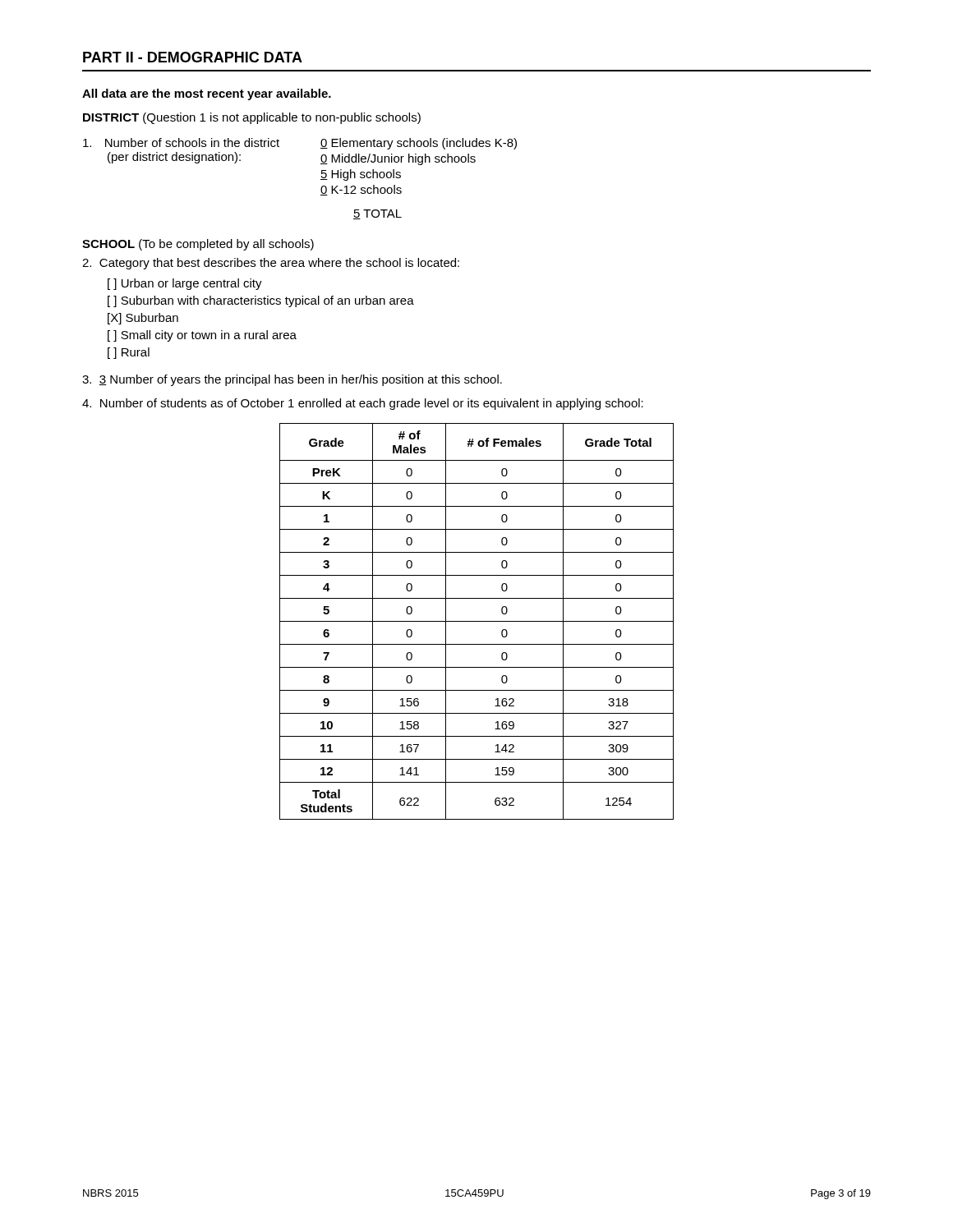Locate the list item that reads "[ ] Urban or large central city"
This screenshot has width=953, height=1232.
pyautogui.click(x=184, y=283)
